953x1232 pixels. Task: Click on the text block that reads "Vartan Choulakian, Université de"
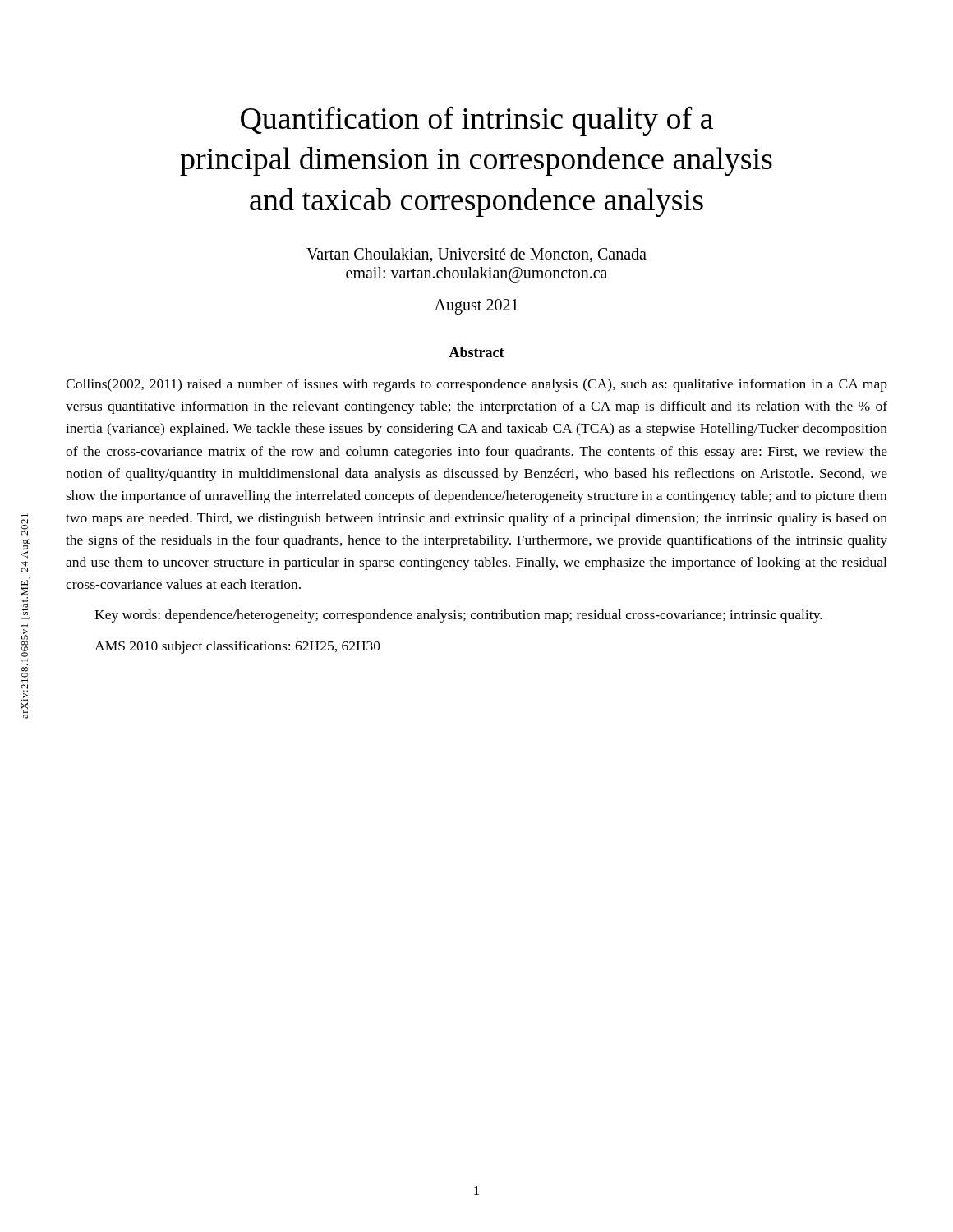coord(476,264)
